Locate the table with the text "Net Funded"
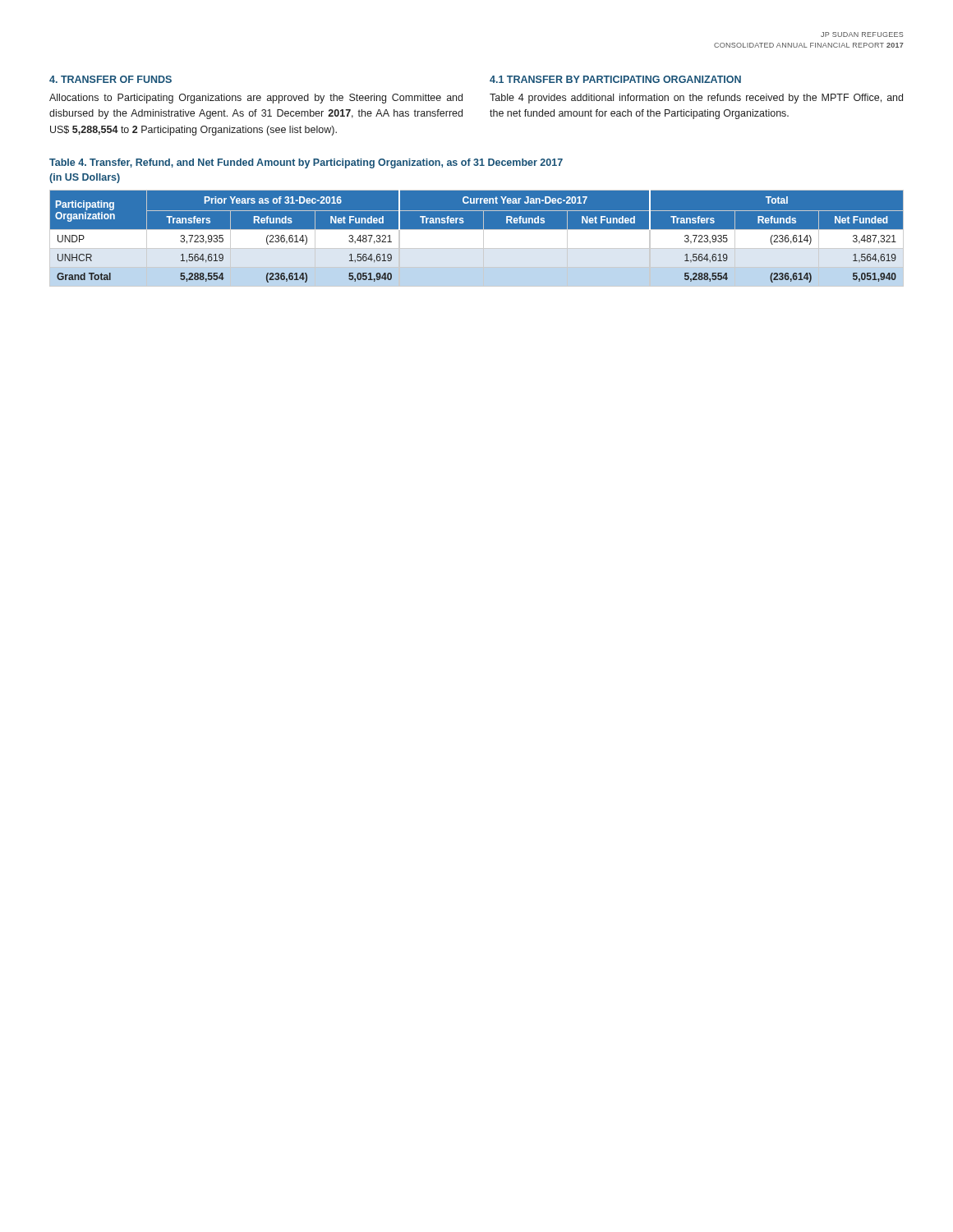The image size is (953, 1232). (x=476, y=238)
